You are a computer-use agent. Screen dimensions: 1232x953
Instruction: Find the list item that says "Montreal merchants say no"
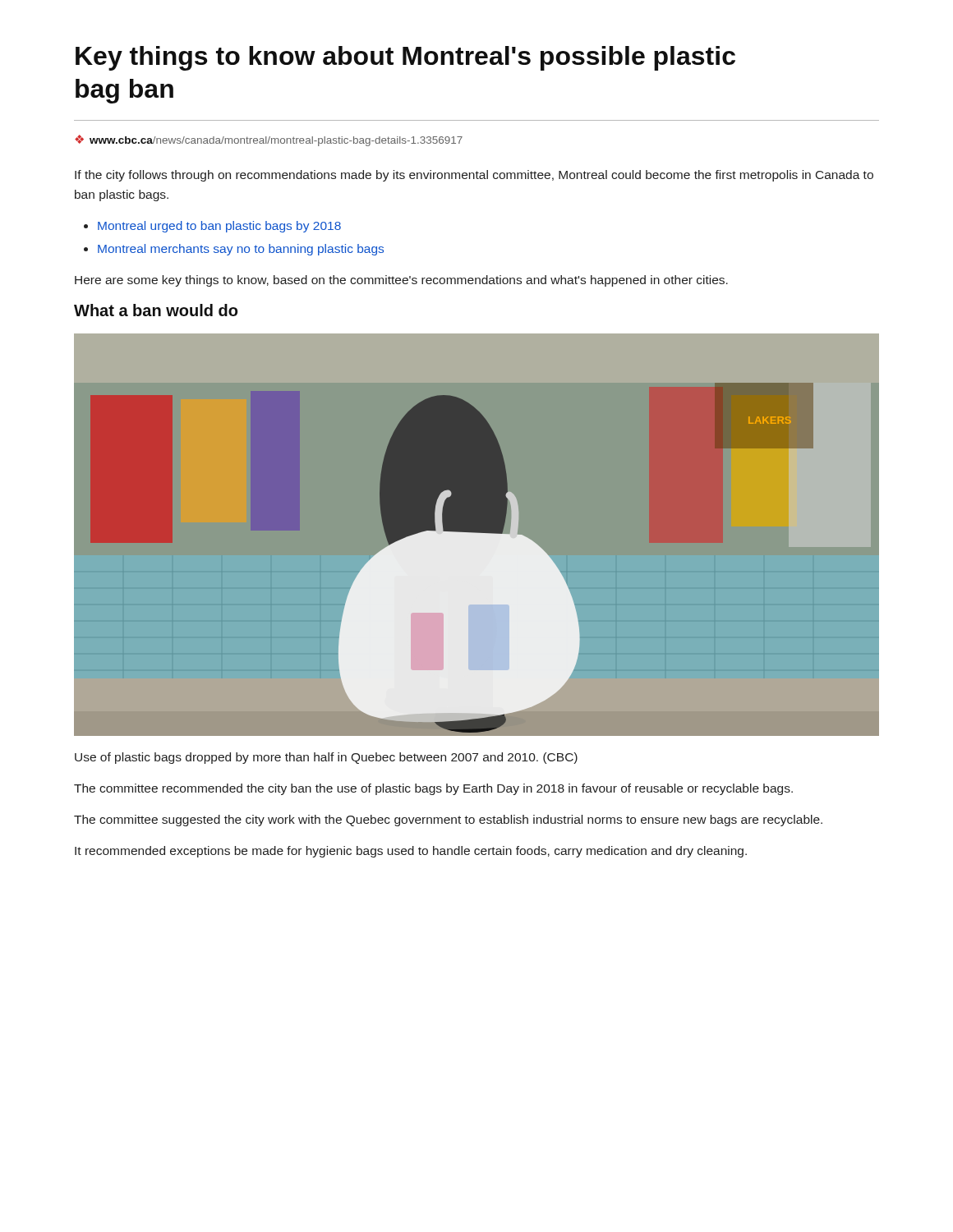click(241, 248)
